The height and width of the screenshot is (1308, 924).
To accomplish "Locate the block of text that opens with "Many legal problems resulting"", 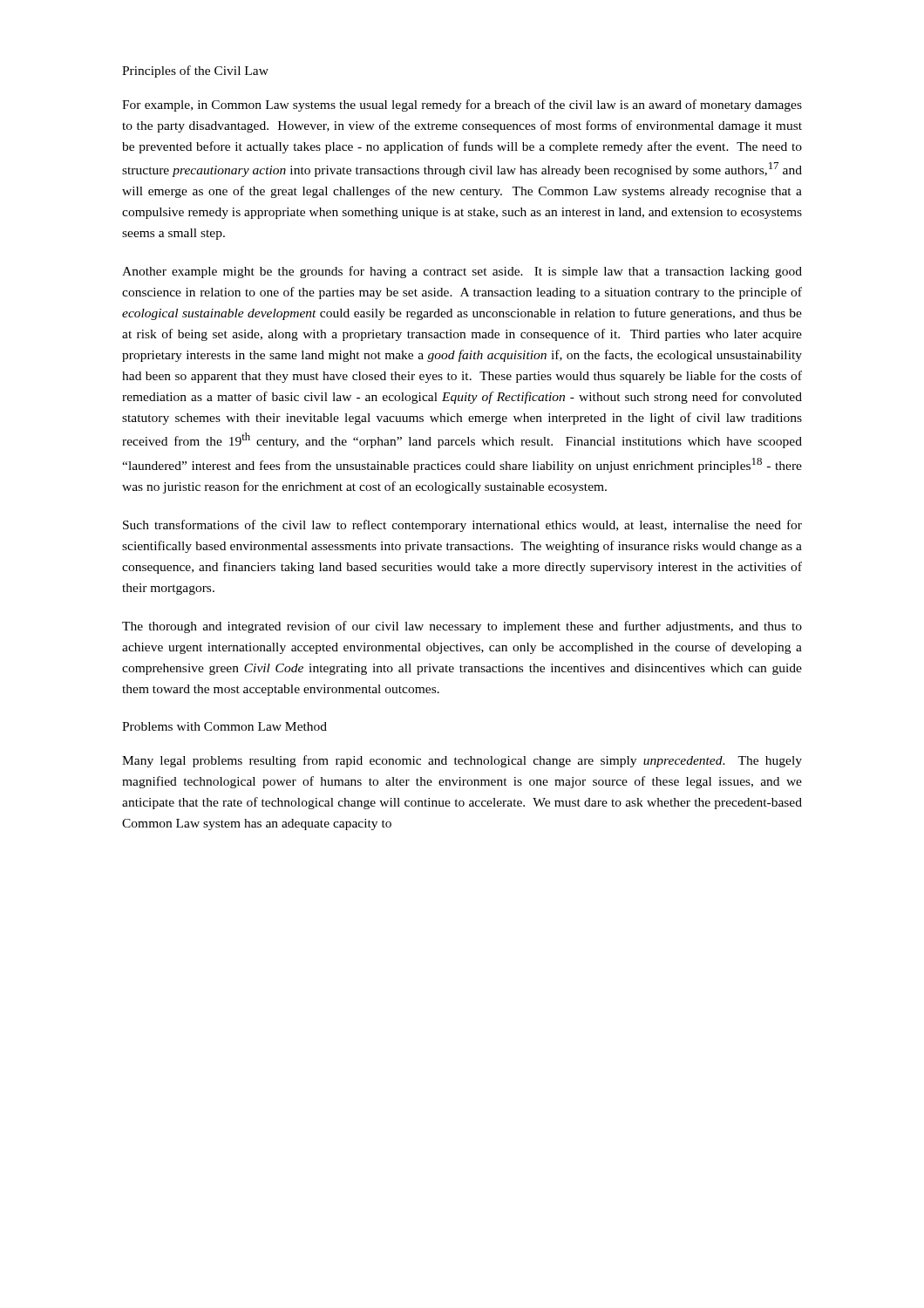I will coord(462,791).
